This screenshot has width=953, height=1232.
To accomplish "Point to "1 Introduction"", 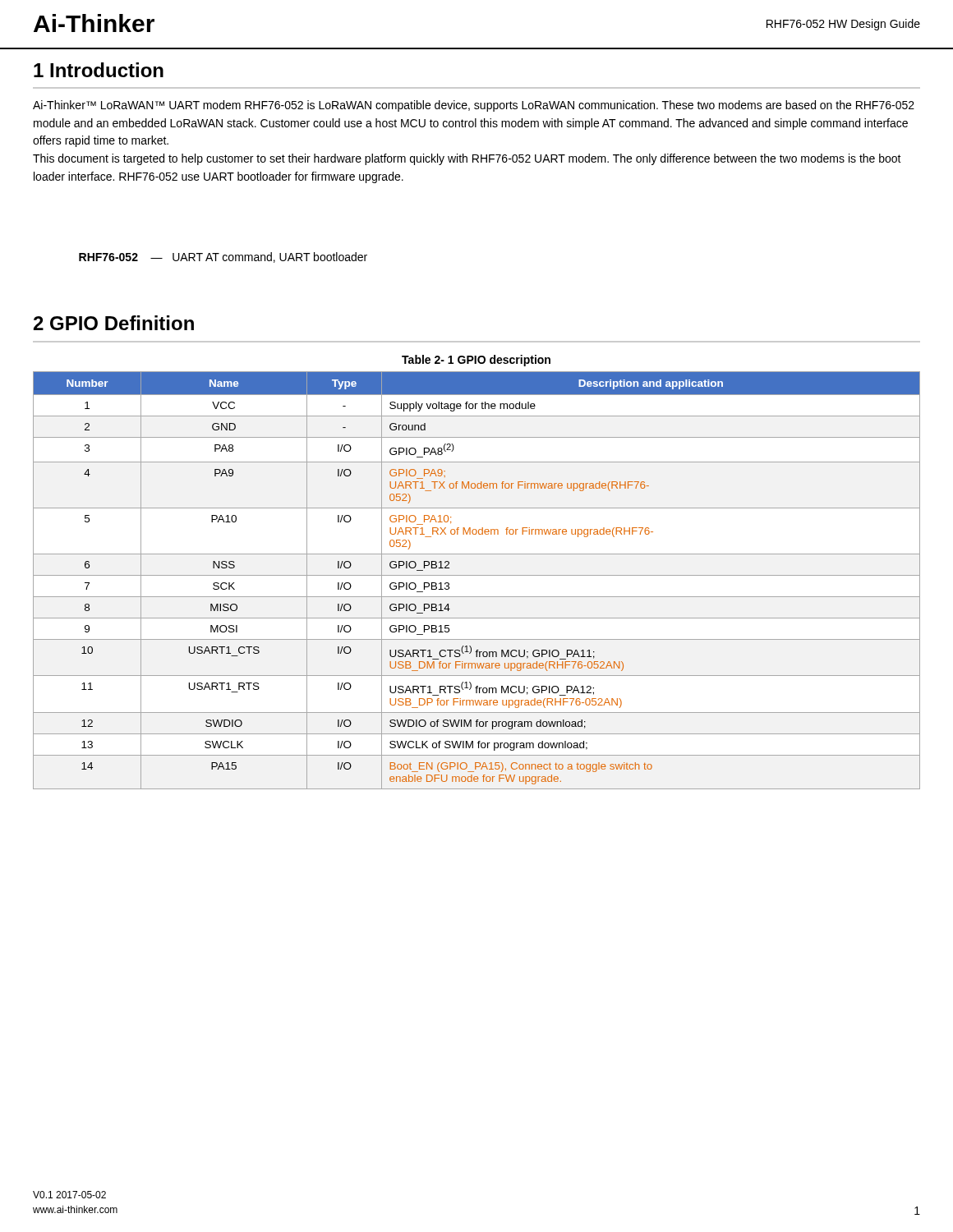I will [x=99, y=70].
